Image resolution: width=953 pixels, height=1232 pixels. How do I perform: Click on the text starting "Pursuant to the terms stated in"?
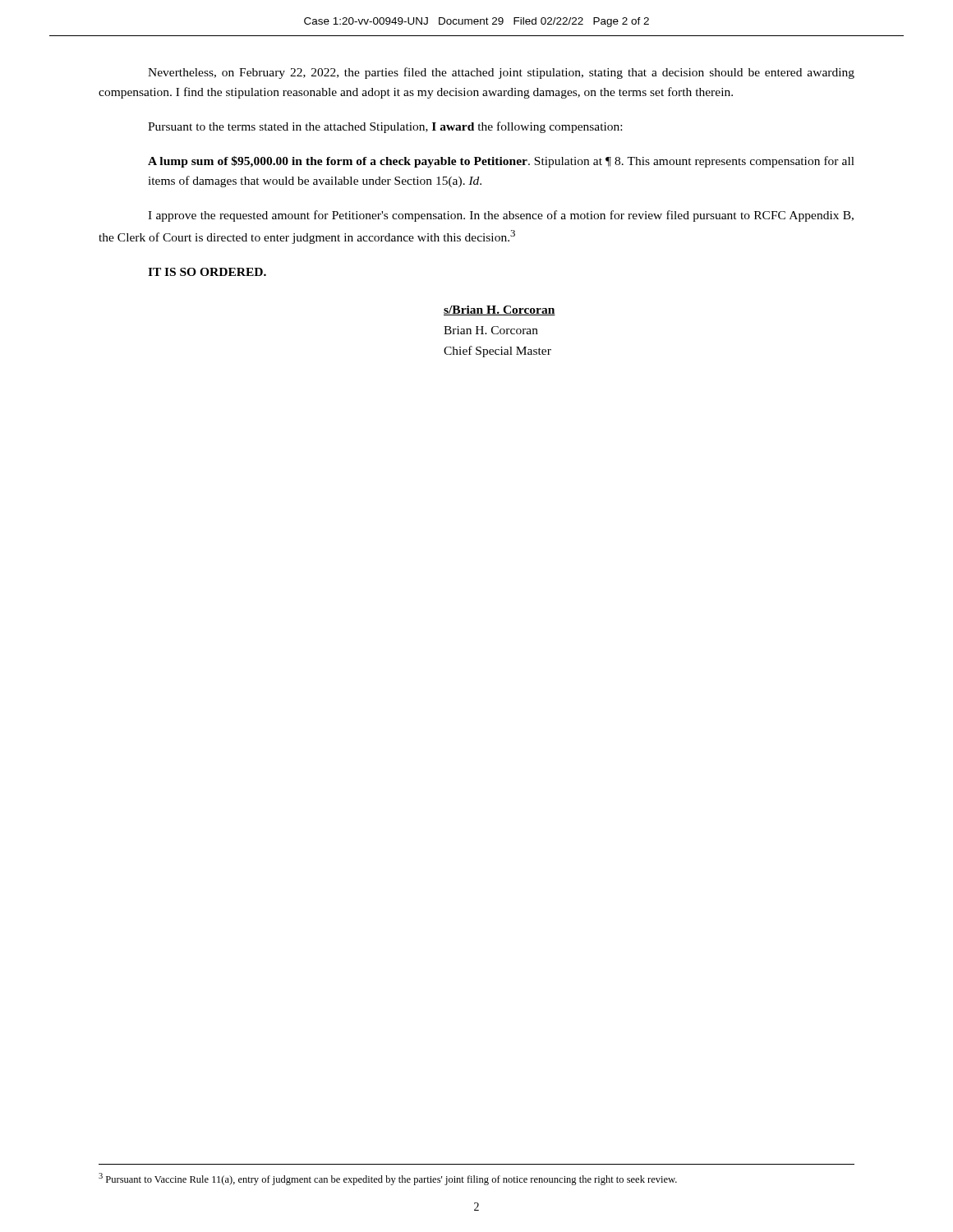click(x=386, y=126)
